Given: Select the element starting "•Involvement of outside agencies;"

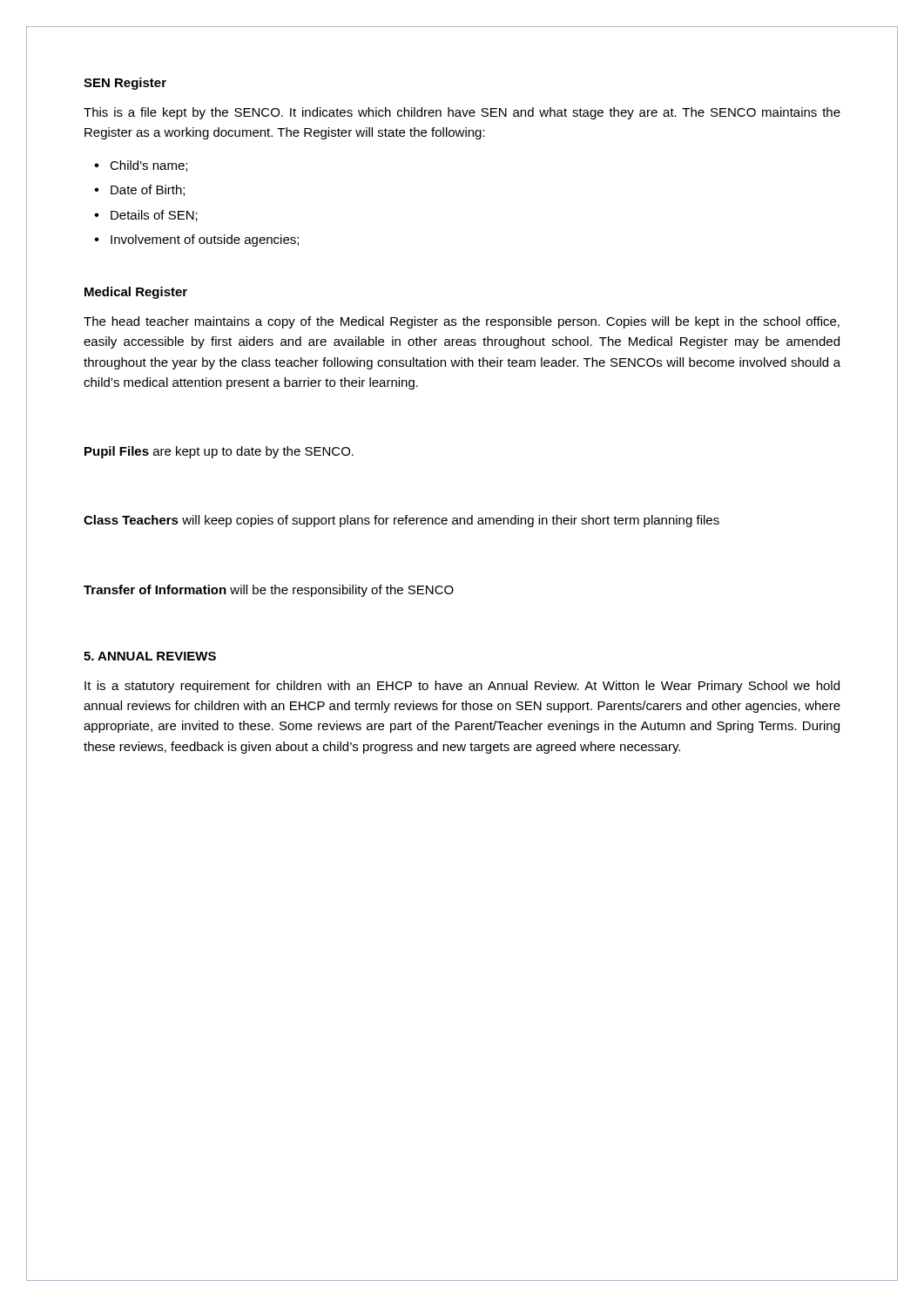Looking at the screenshot, I should 197,240.
